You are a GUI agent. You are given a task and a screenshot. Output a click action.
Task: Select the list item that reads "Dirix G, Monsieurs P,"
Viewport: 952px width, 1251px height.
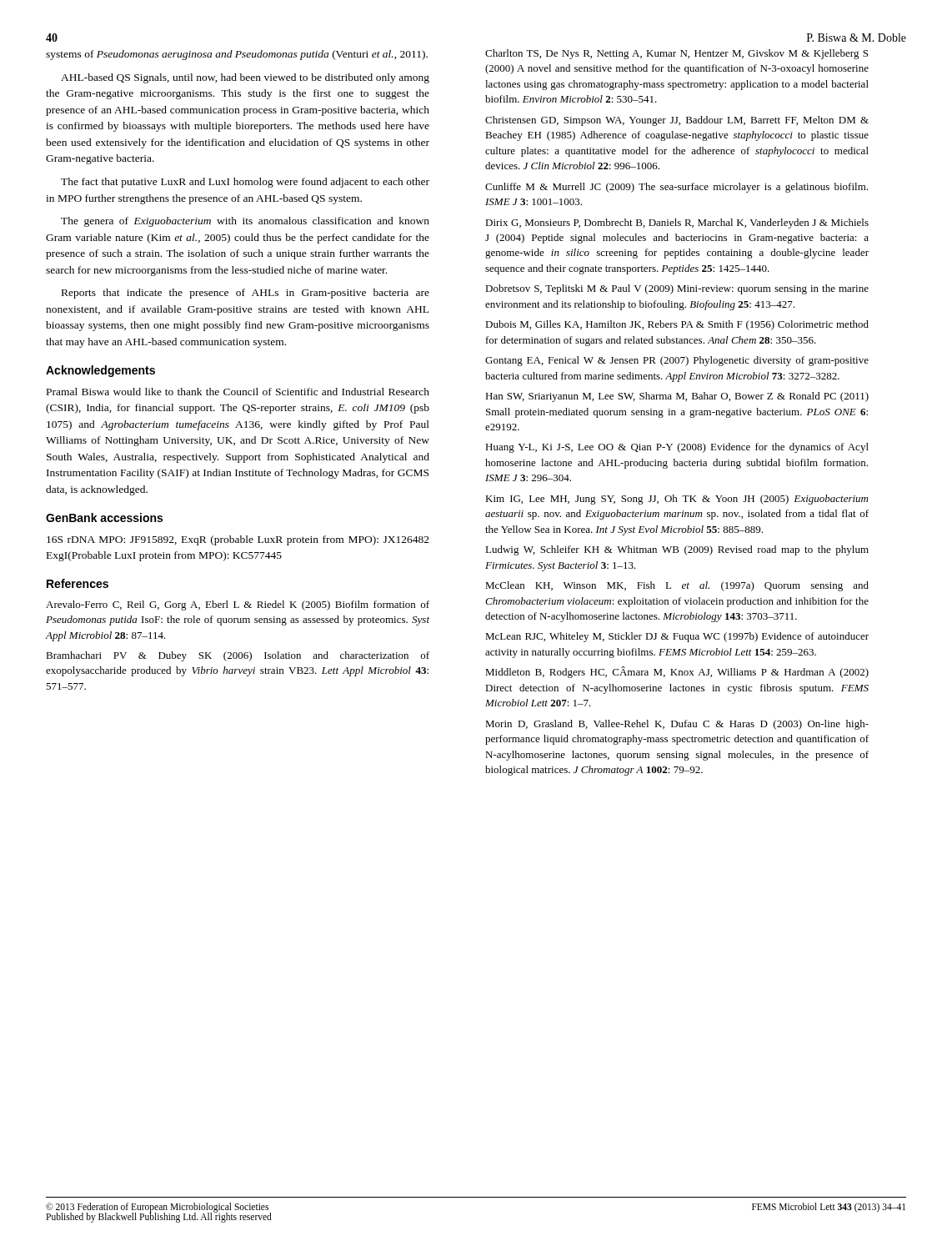pyautogui.click(x=677, y=245)
